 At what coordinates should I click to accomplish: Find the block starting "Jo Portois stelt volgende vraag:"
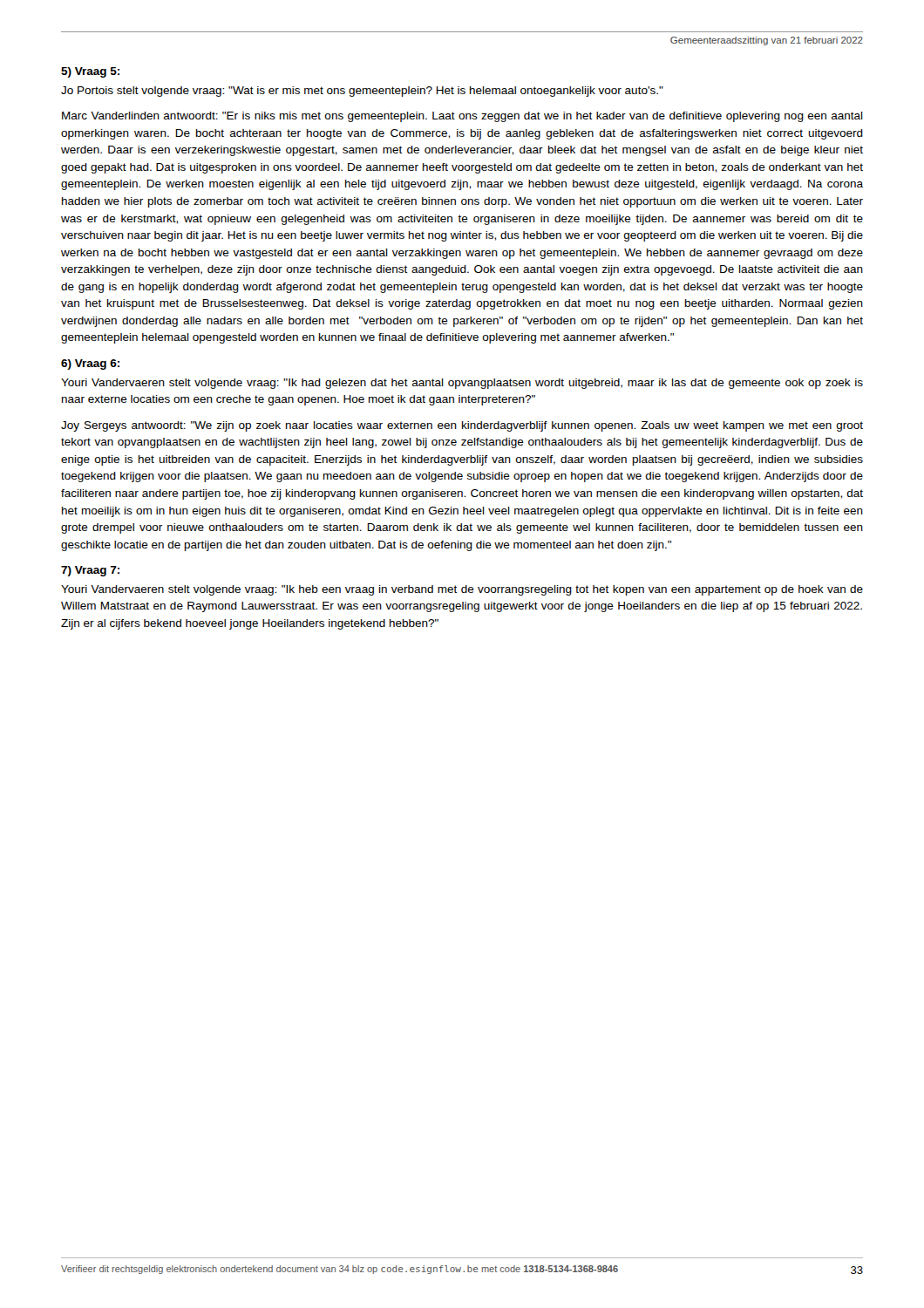click(362, 90)
